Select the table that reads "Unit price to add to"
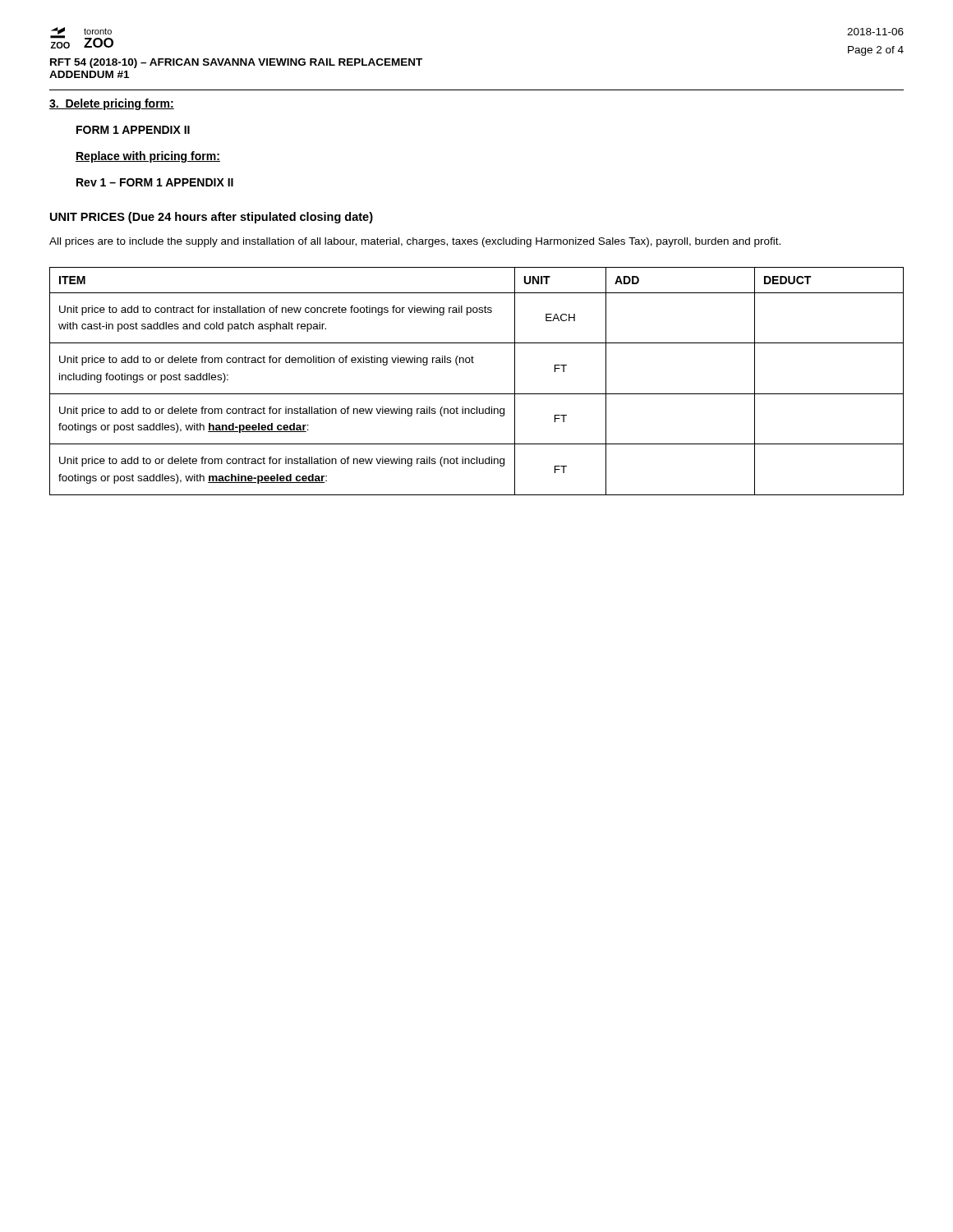This screenshot has width=953, height=1232. coord(476,381)
